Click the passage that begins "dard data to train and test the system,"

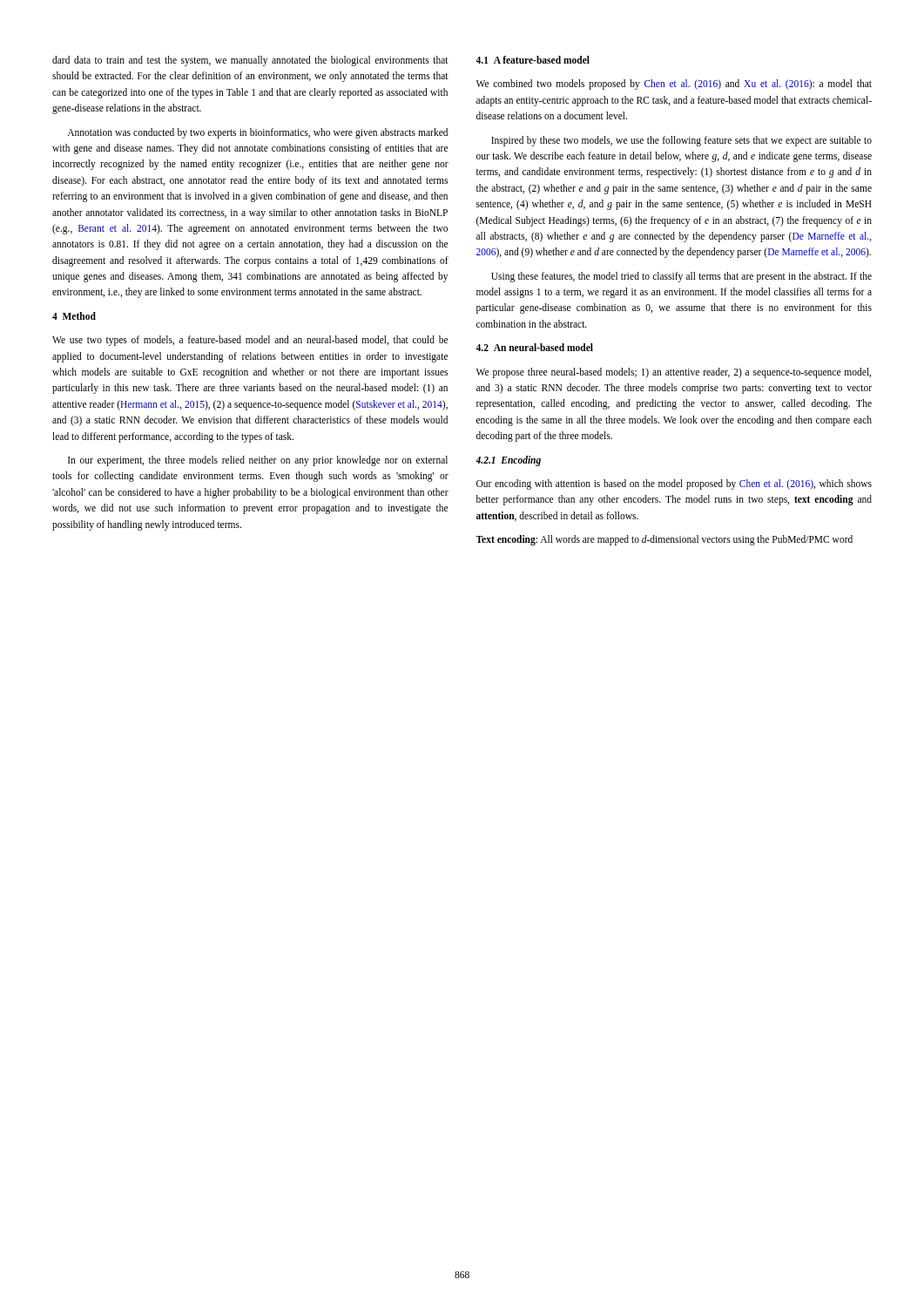(250, 84)
